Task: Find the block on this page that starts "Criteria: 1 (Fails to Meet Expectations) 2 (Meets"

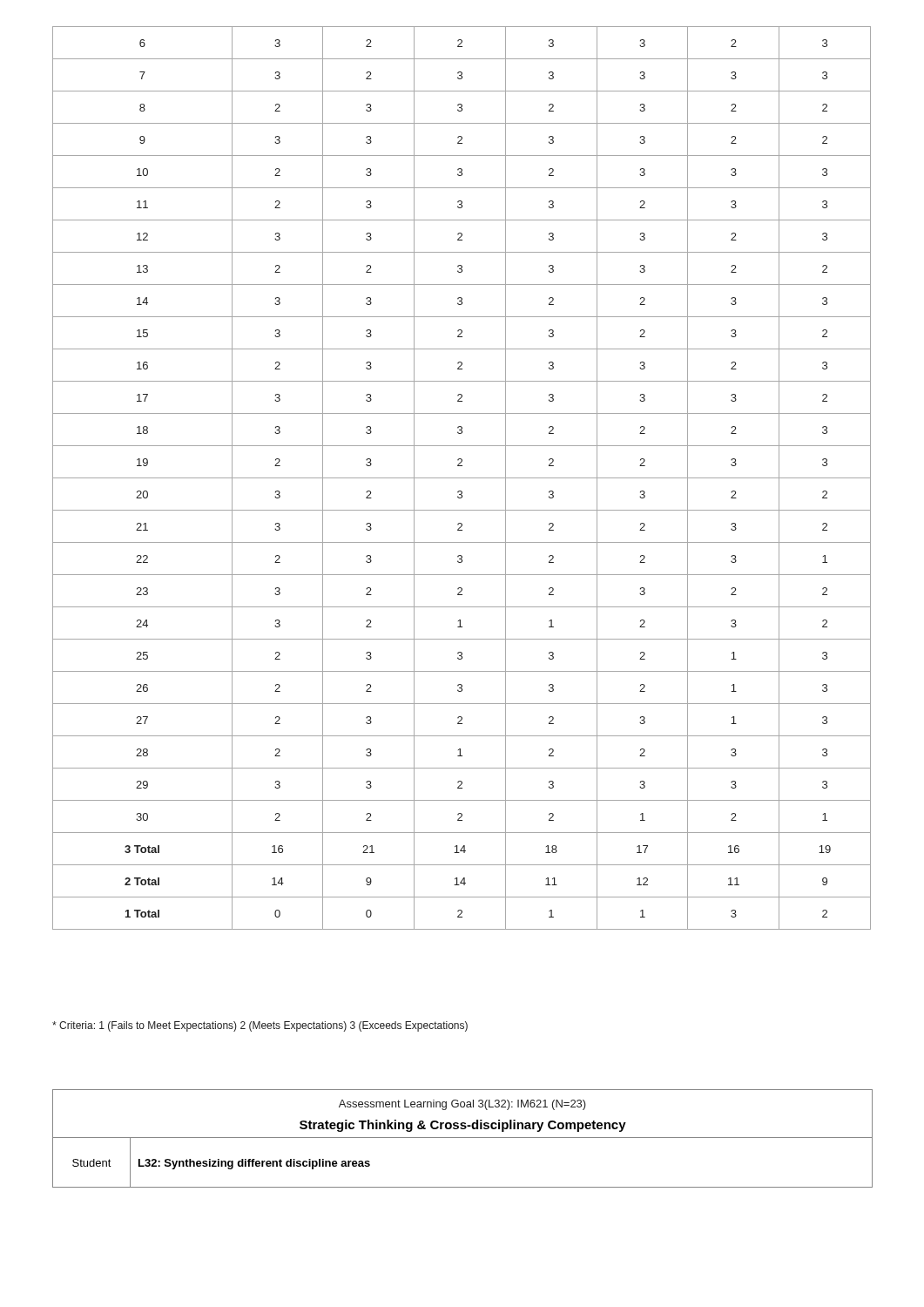Action: click(x=260, y=1026)
